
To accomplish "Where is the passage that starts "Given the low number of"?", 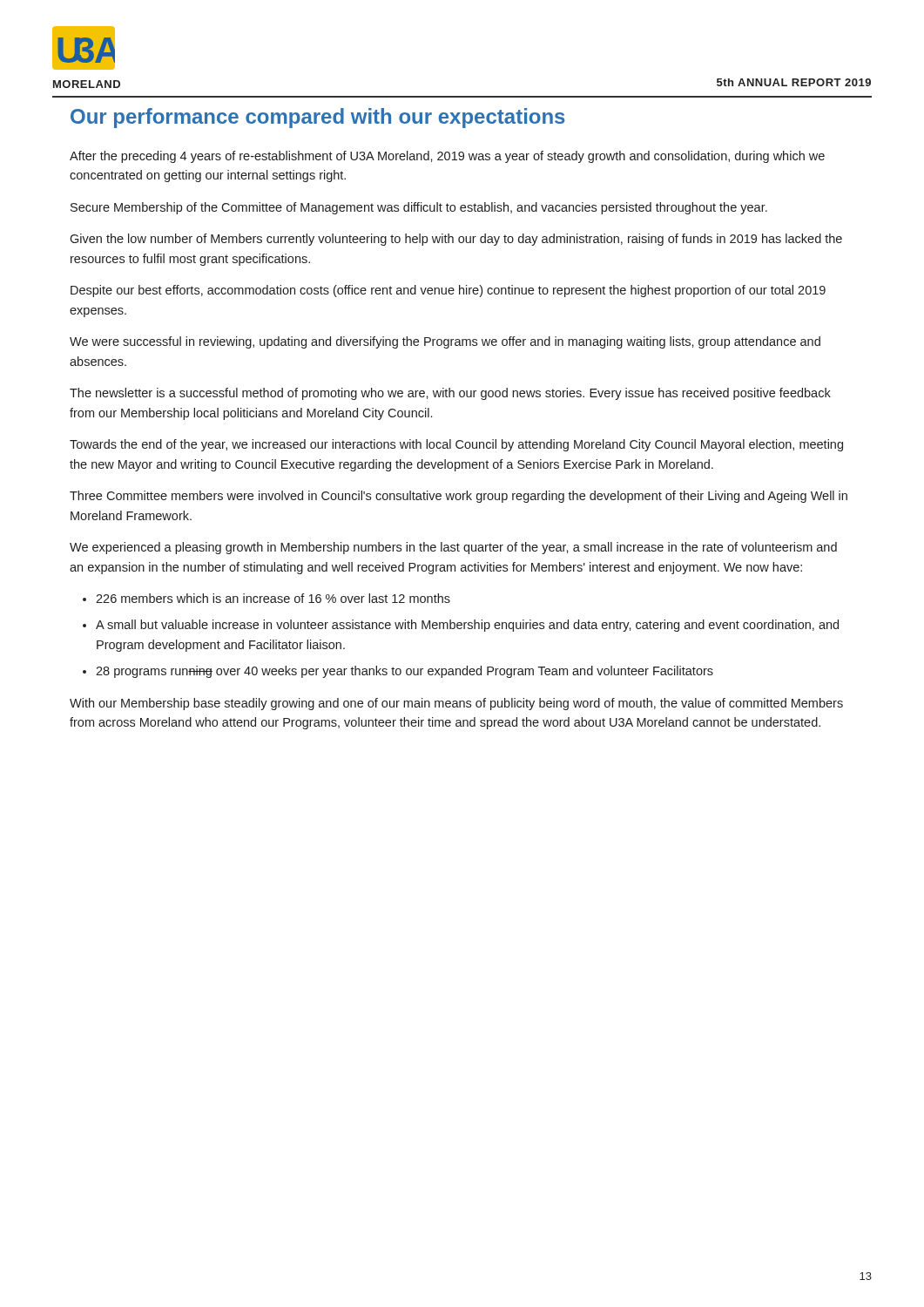I will point(456,249).
